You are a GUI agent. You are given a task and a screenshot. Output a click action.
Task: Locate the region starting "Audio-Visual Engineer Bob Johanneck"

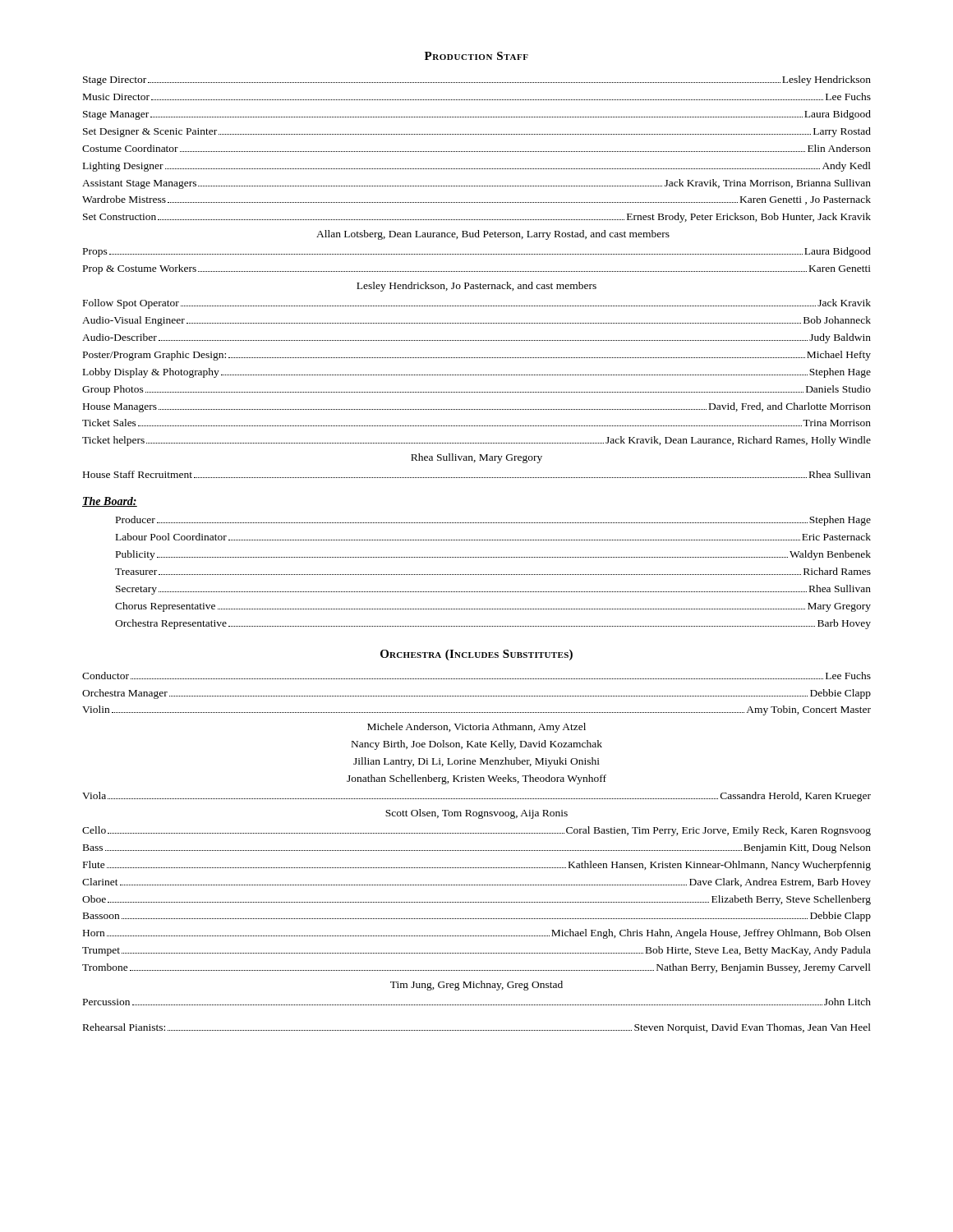tap(476, 321)
